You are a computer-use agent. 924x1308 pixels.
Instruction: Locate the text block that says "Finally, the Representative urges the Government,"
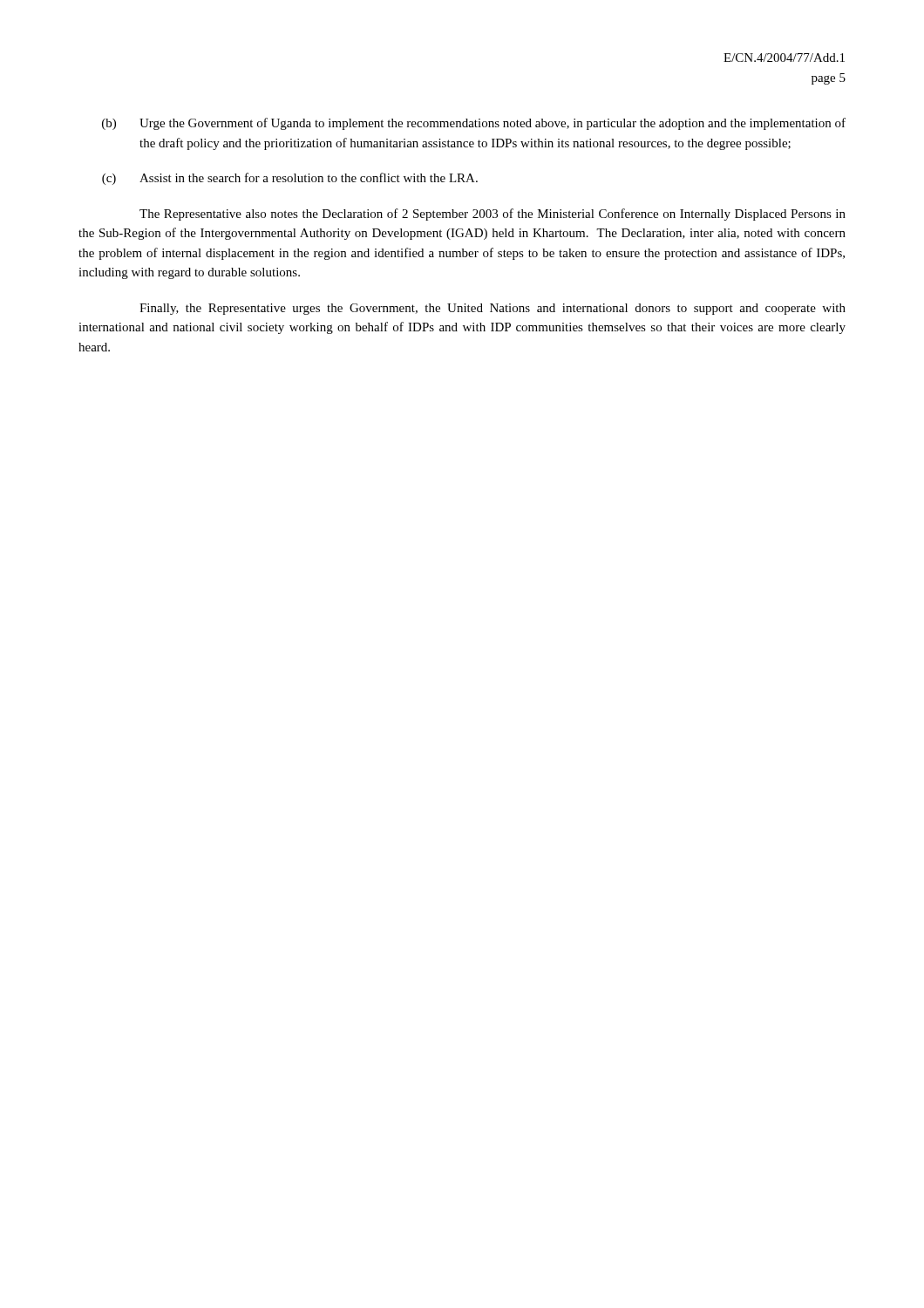click(462, 327)
